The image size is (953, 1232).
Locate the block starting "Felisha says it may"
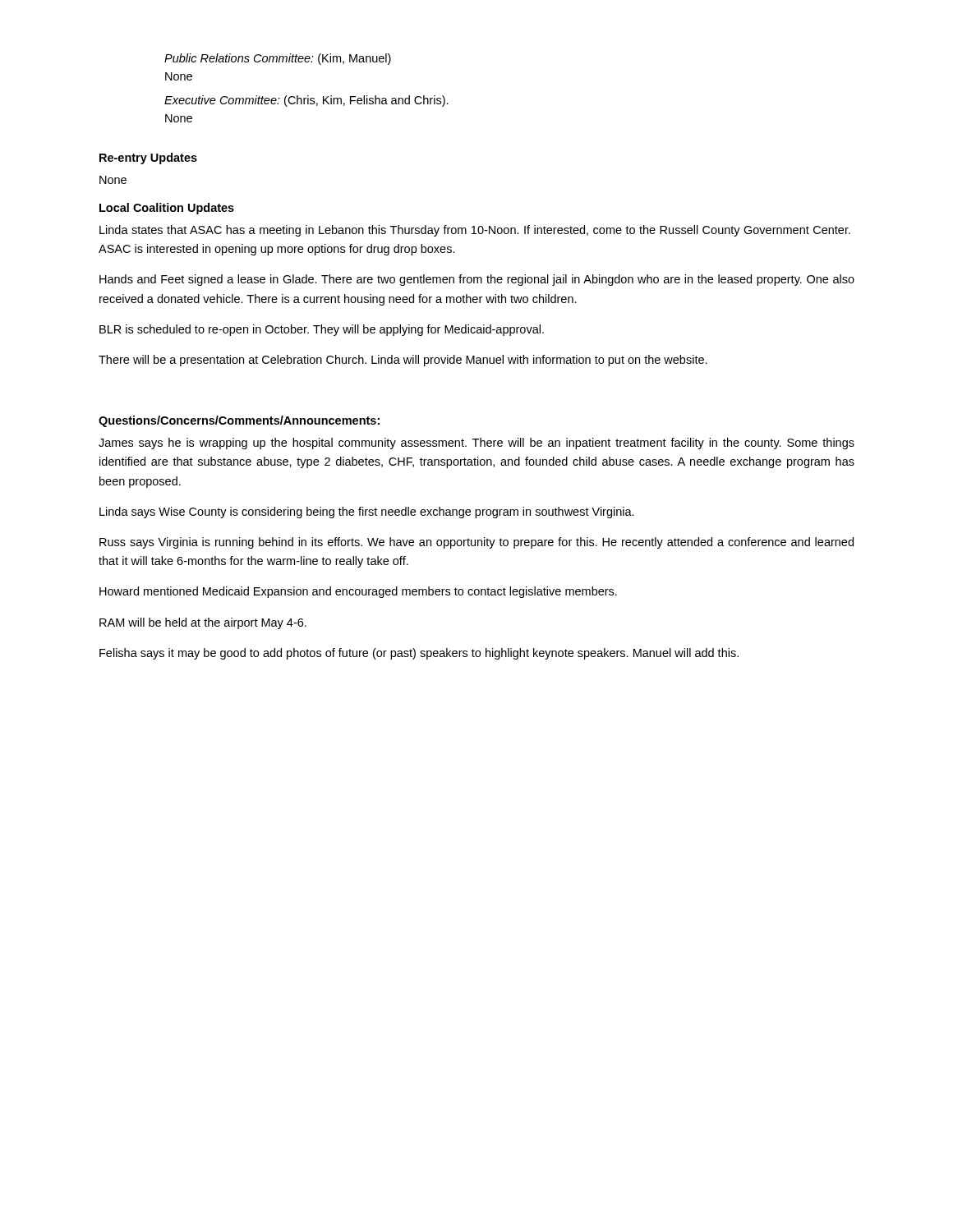tap(419, 653)
